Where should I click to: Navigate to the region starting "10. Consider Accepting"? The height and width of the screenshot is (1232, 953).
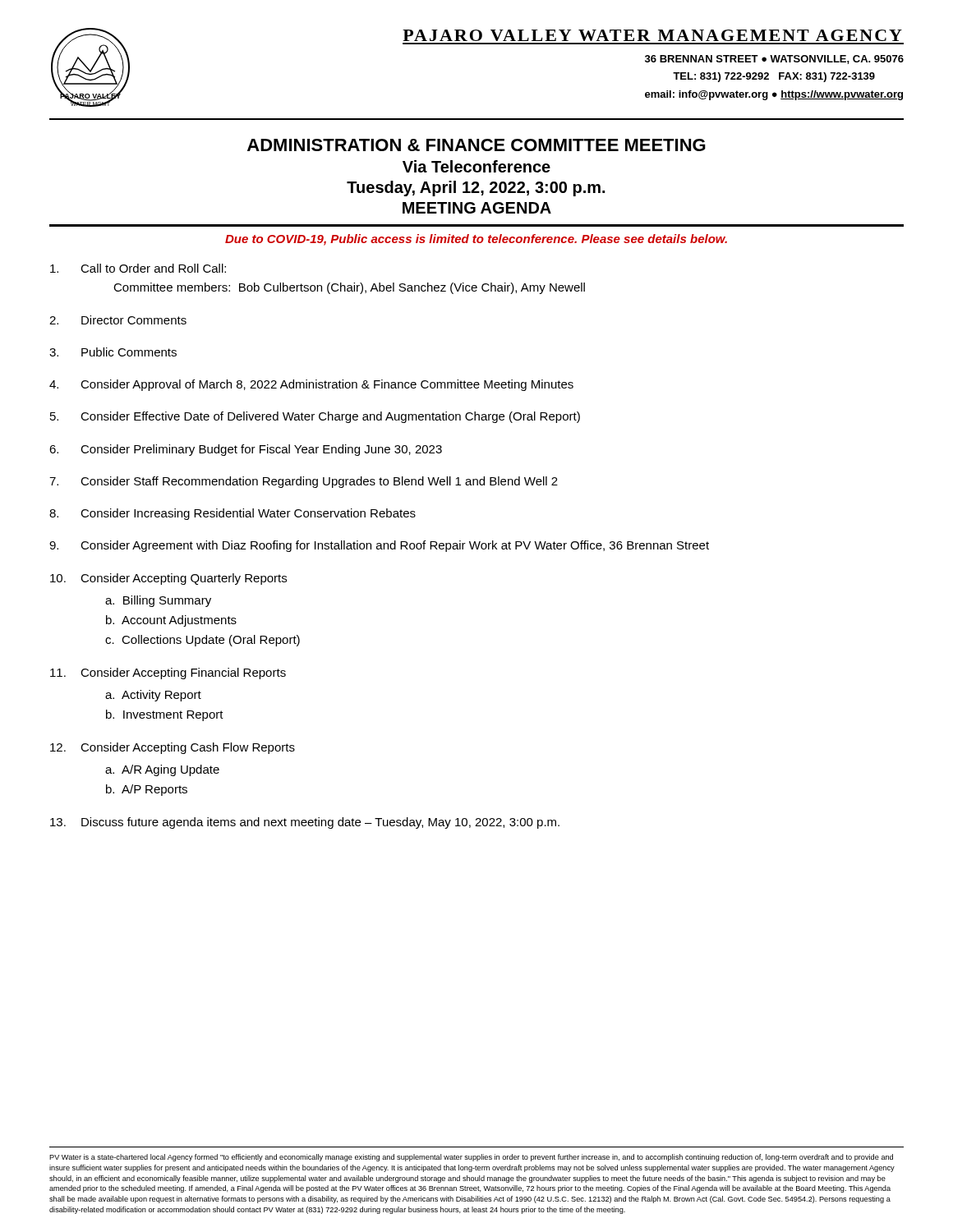click(x=175, y=609)
